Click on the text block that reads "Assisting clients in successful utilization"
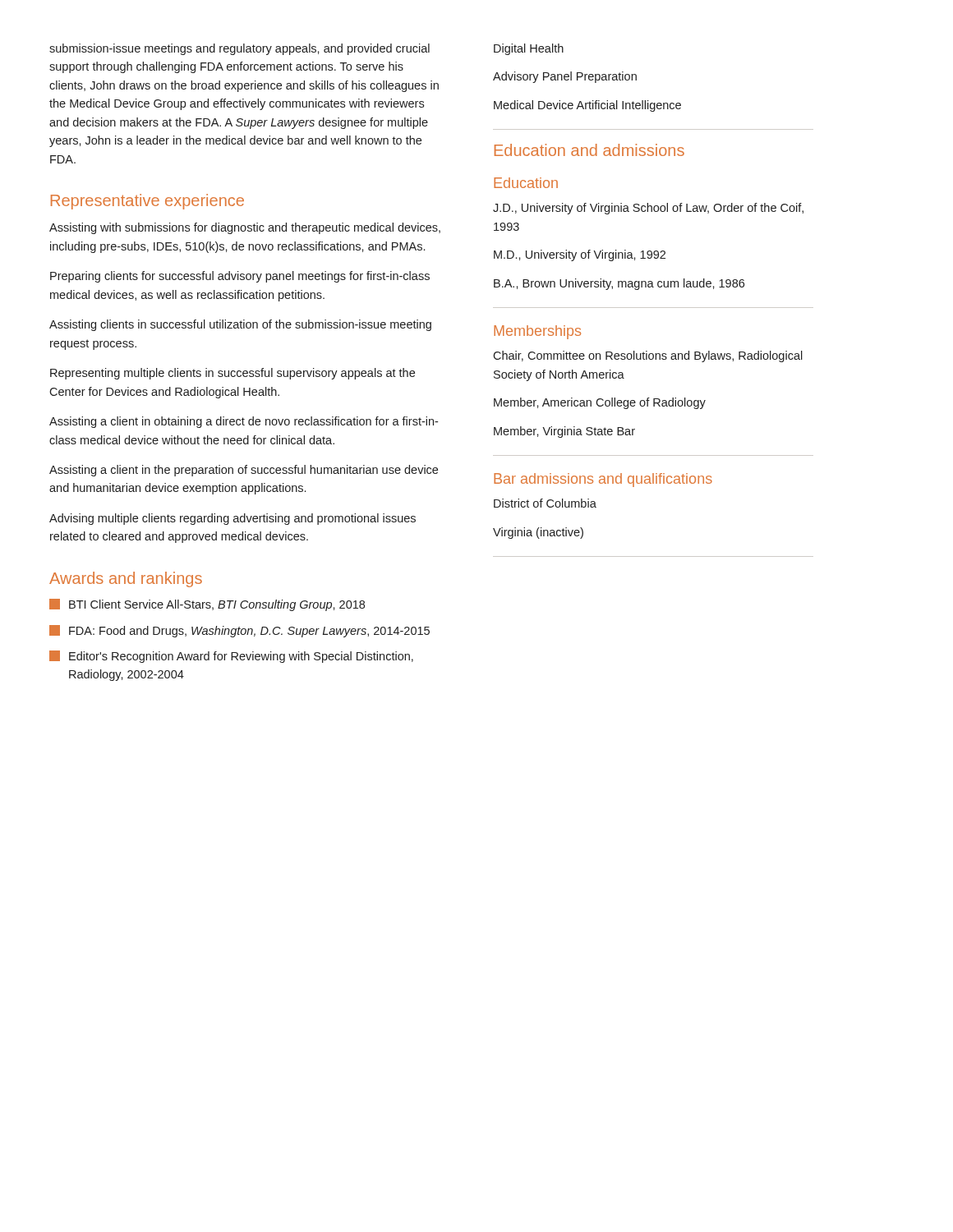The image size is (953, 1232). point(241,334)
